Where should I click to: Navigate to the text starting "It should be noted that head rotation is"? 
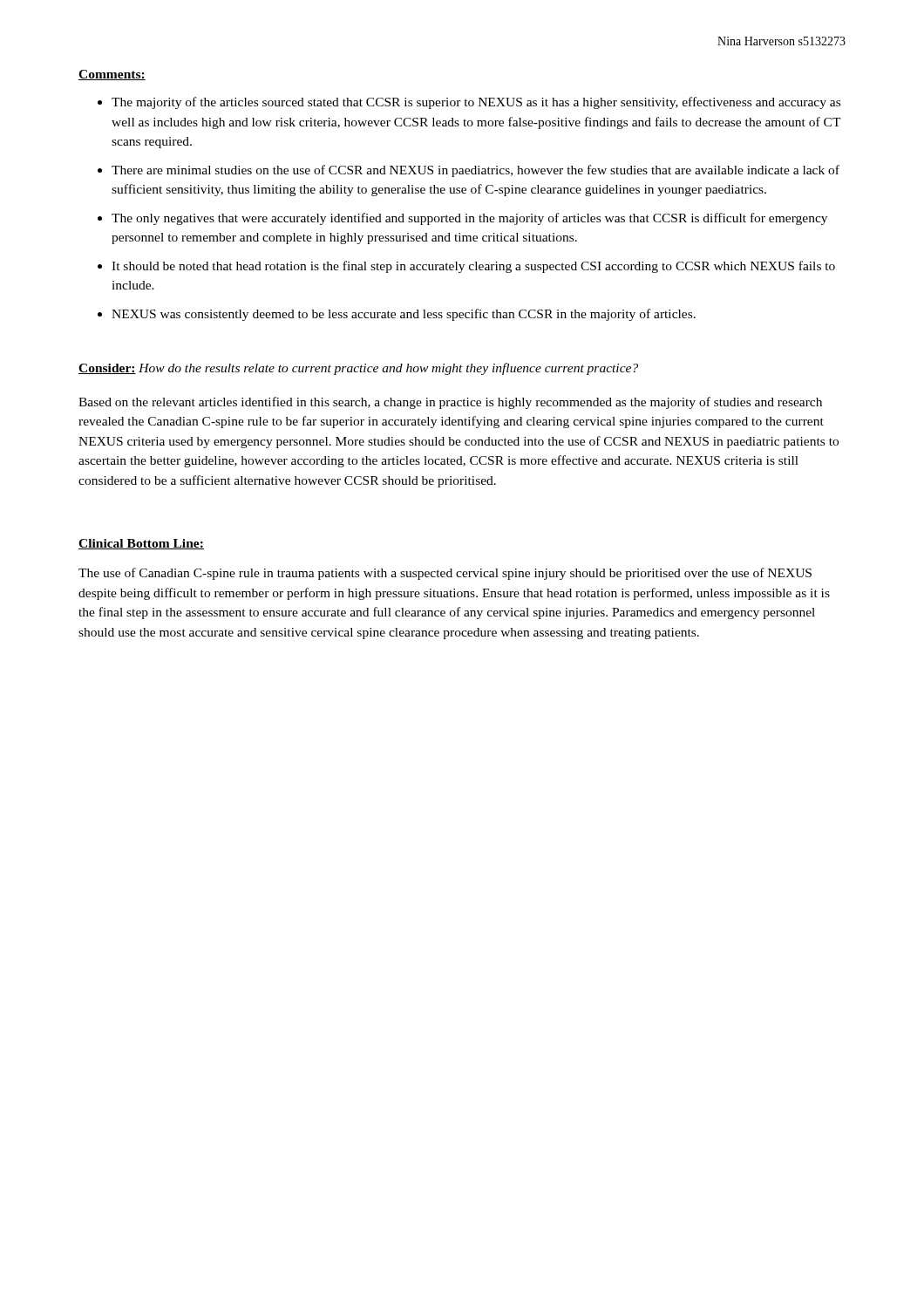click(474, 275)
